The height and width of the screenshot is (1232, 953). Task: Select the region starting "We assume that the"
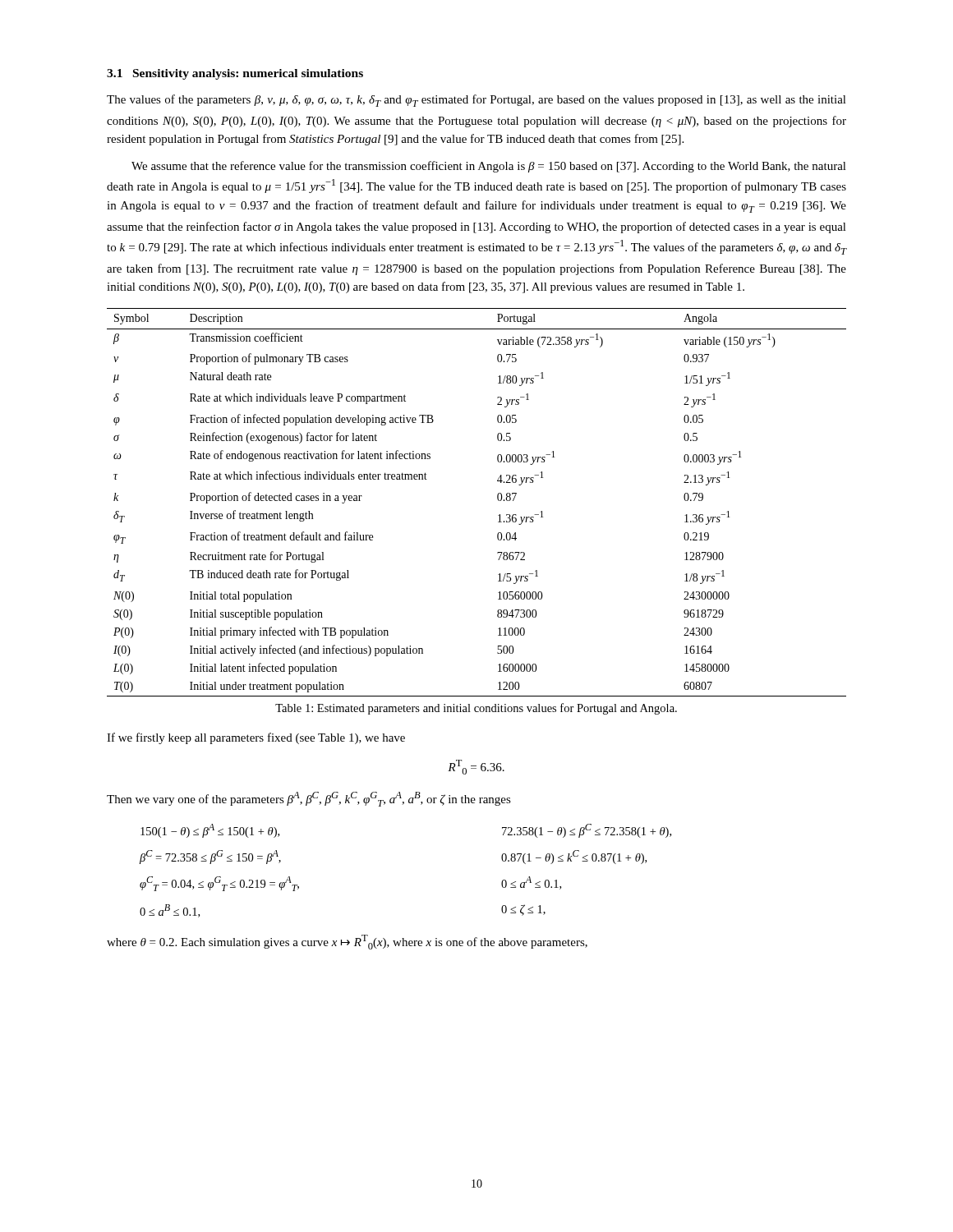(x=476, y=226)
